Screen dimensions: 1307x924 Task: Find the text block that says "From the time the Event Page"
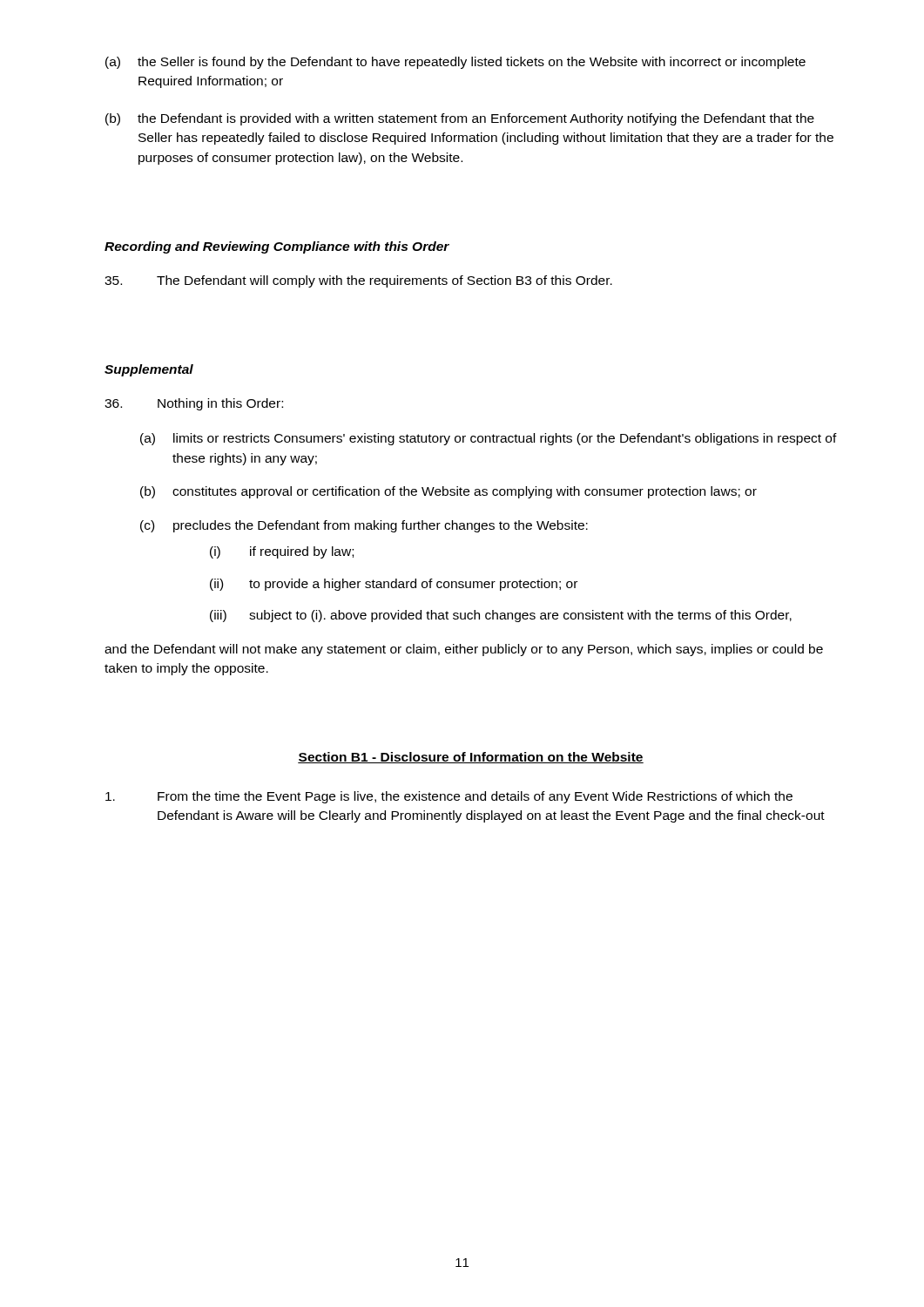tap(471, 806)
